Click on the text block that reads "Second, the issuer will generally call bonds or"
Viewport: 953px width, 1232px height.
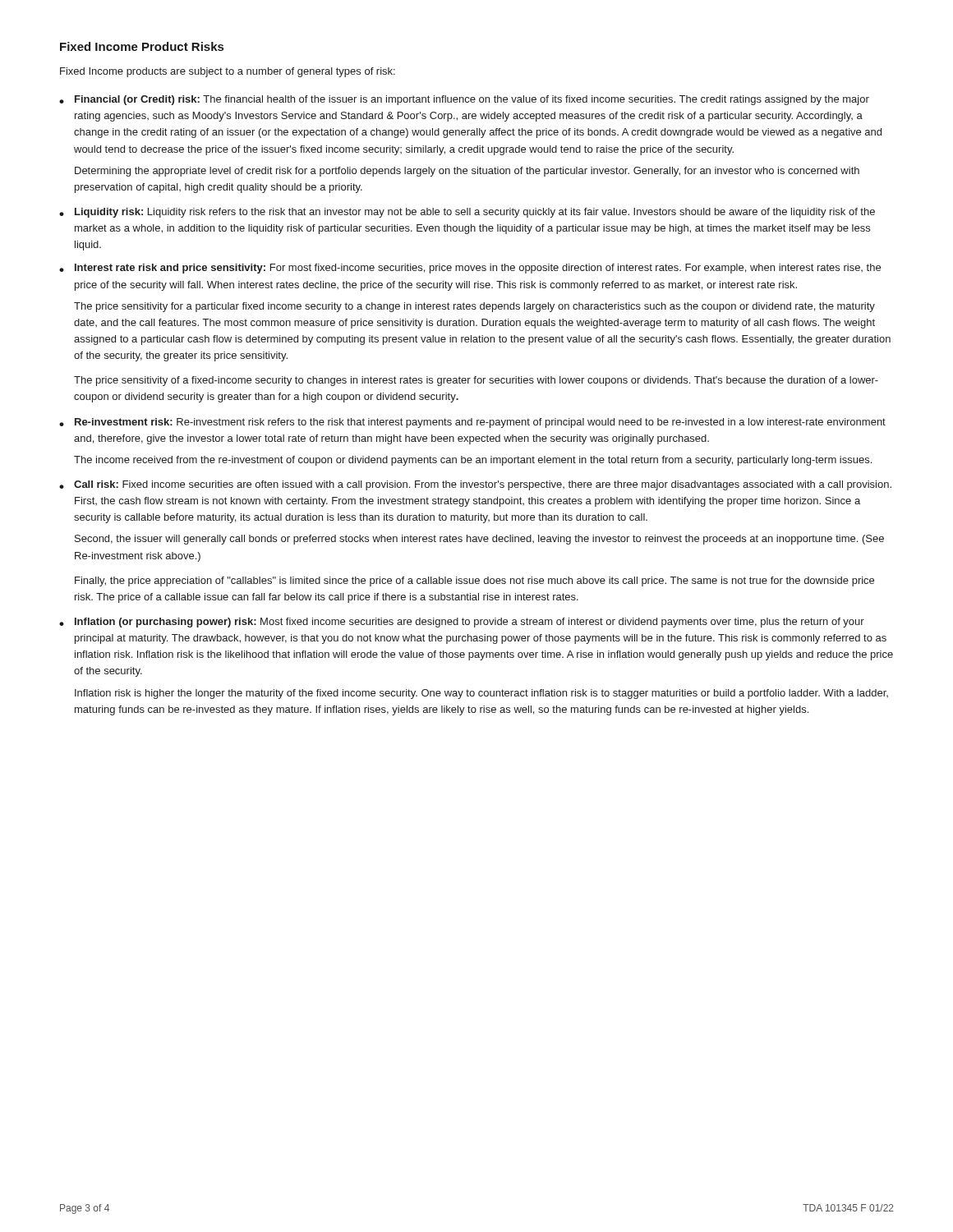pos(479,547)
